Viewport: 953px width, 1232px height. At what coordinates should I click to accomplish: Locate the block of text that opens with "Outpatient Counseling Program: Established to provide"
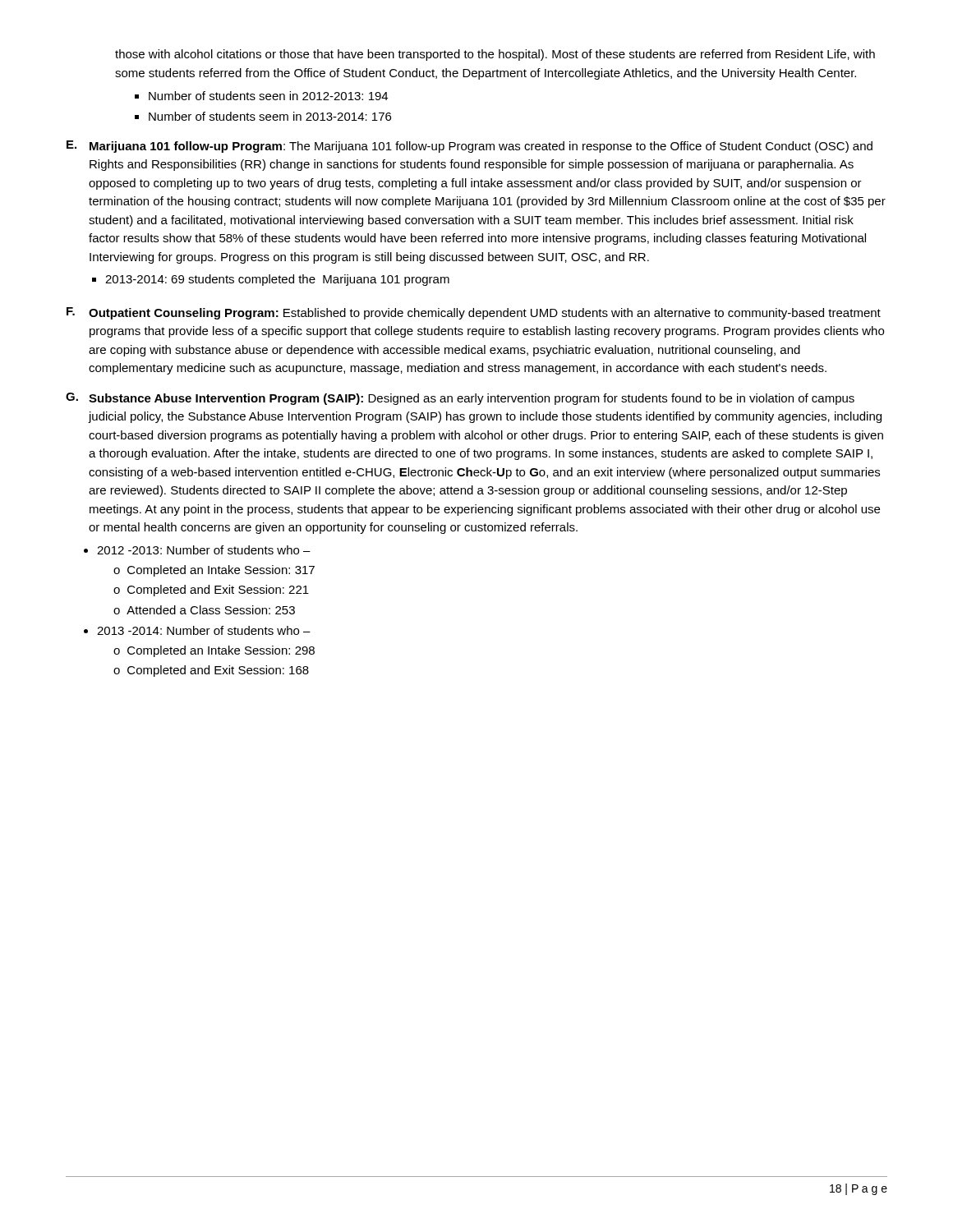click(487, 340)
